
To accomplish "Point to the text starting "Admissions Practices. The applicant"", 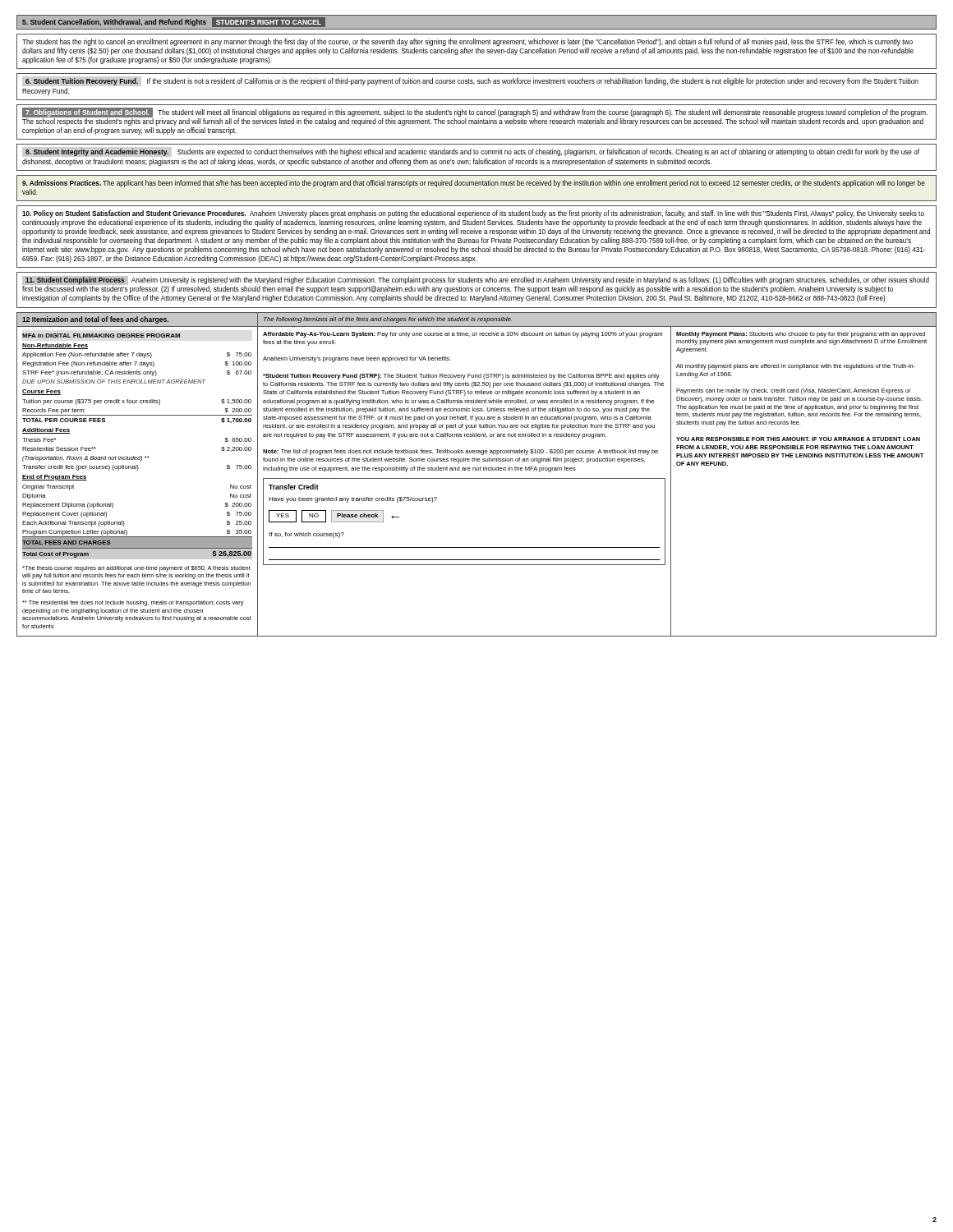I will pos(473,188).
